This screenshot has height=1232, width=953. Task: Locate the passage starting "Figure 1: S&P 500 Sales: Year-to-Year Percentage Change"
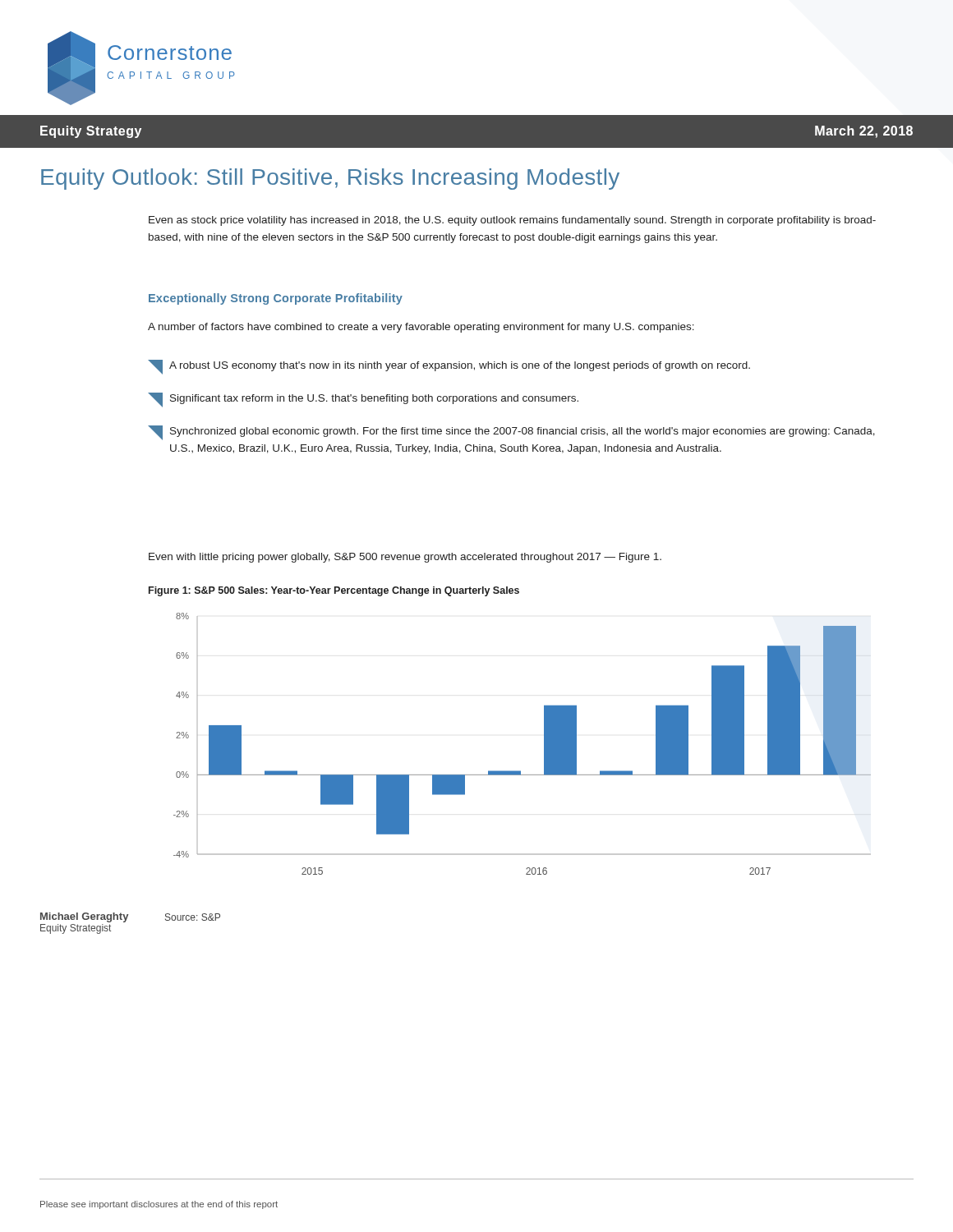click(x=334, y=591)
